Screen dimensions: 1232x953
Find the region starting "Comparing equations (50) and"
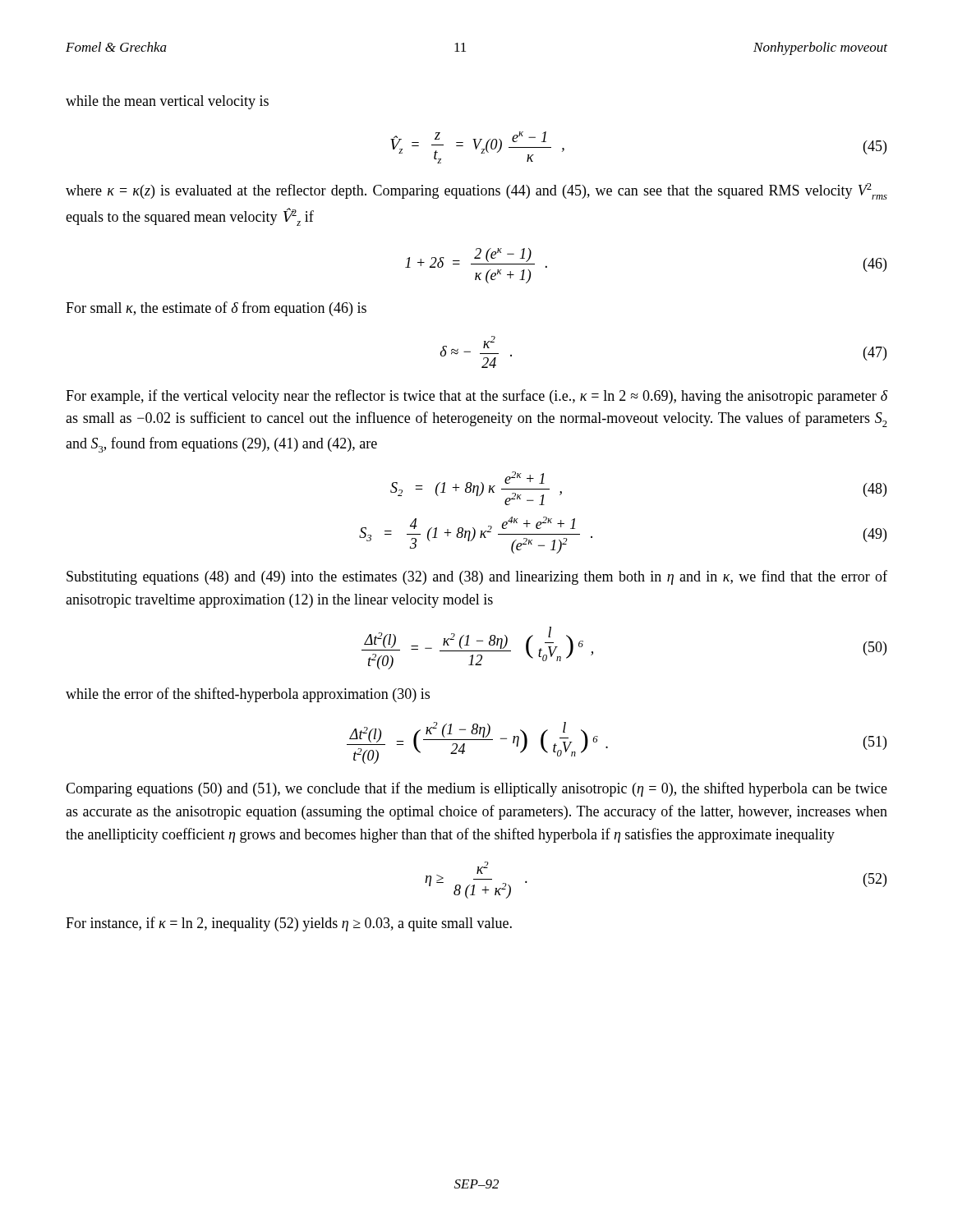click(x=476, y=811)
